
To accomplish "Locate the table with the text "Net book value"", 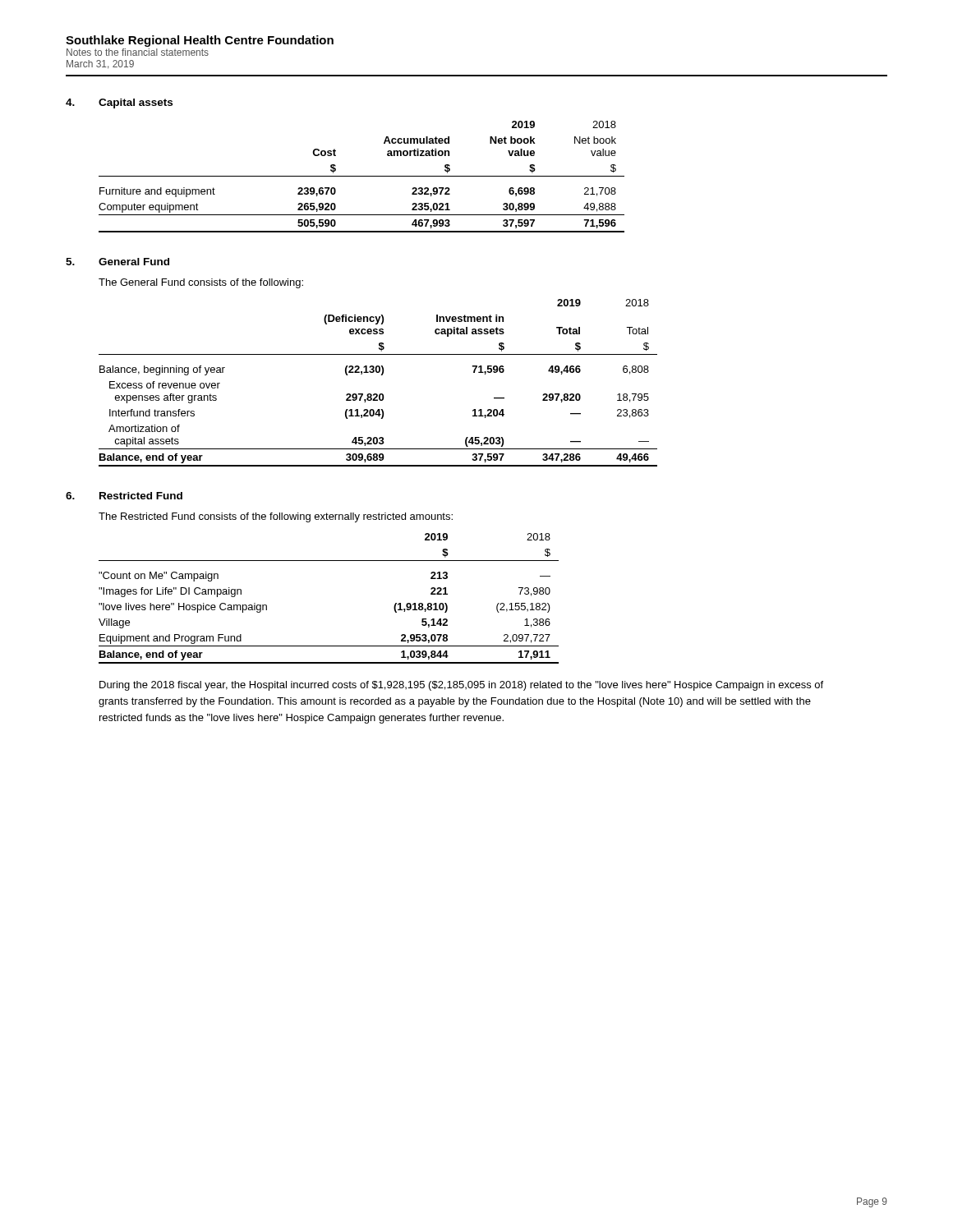I will pos(493,175).
